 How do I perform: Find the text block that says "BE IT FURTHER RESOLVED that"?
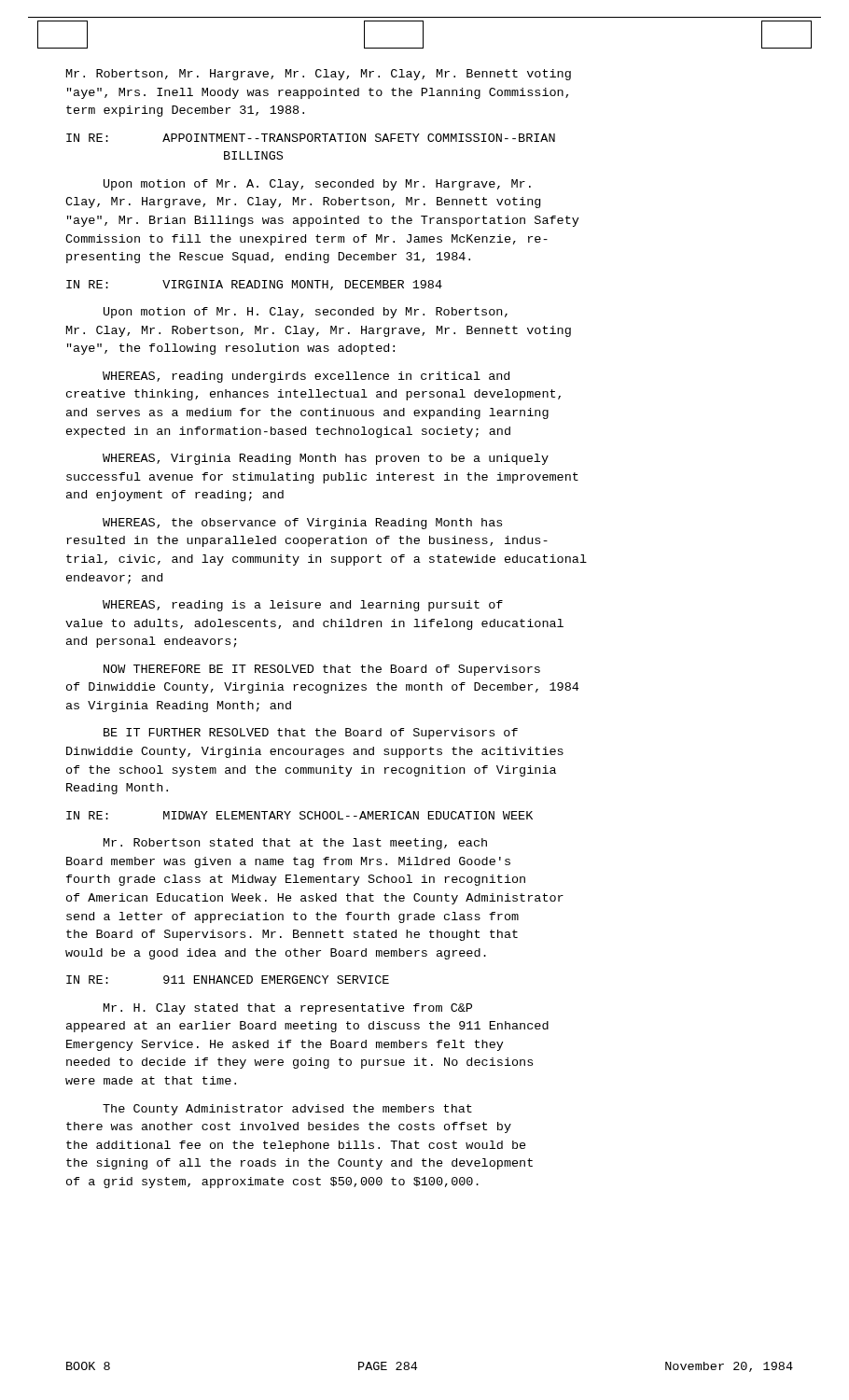click(x=315, y=761)
